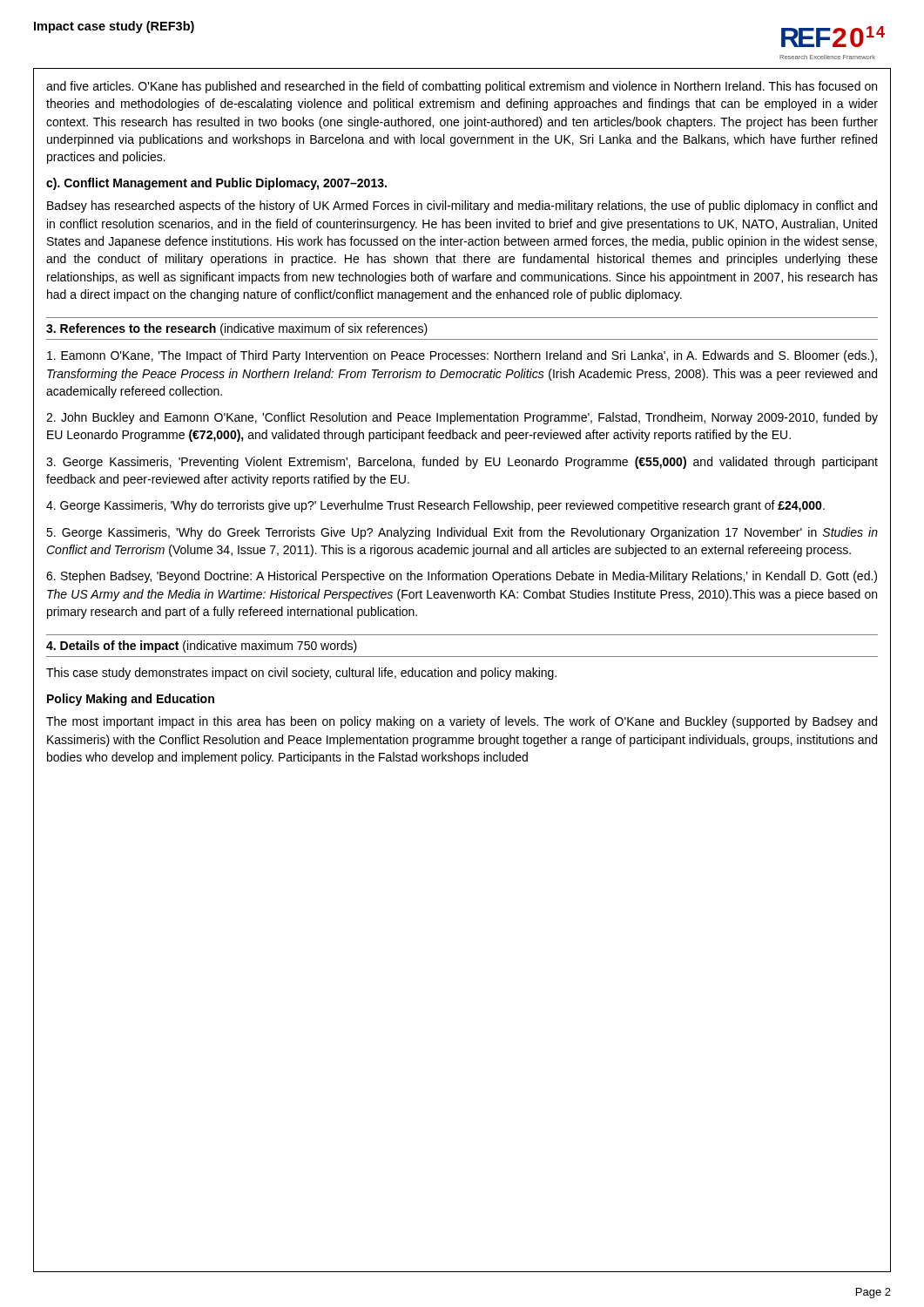Locate the block of text that opens with "4. George Kassimeris, 'Why do"
The image size is (924, 1307).
(436, 506)
